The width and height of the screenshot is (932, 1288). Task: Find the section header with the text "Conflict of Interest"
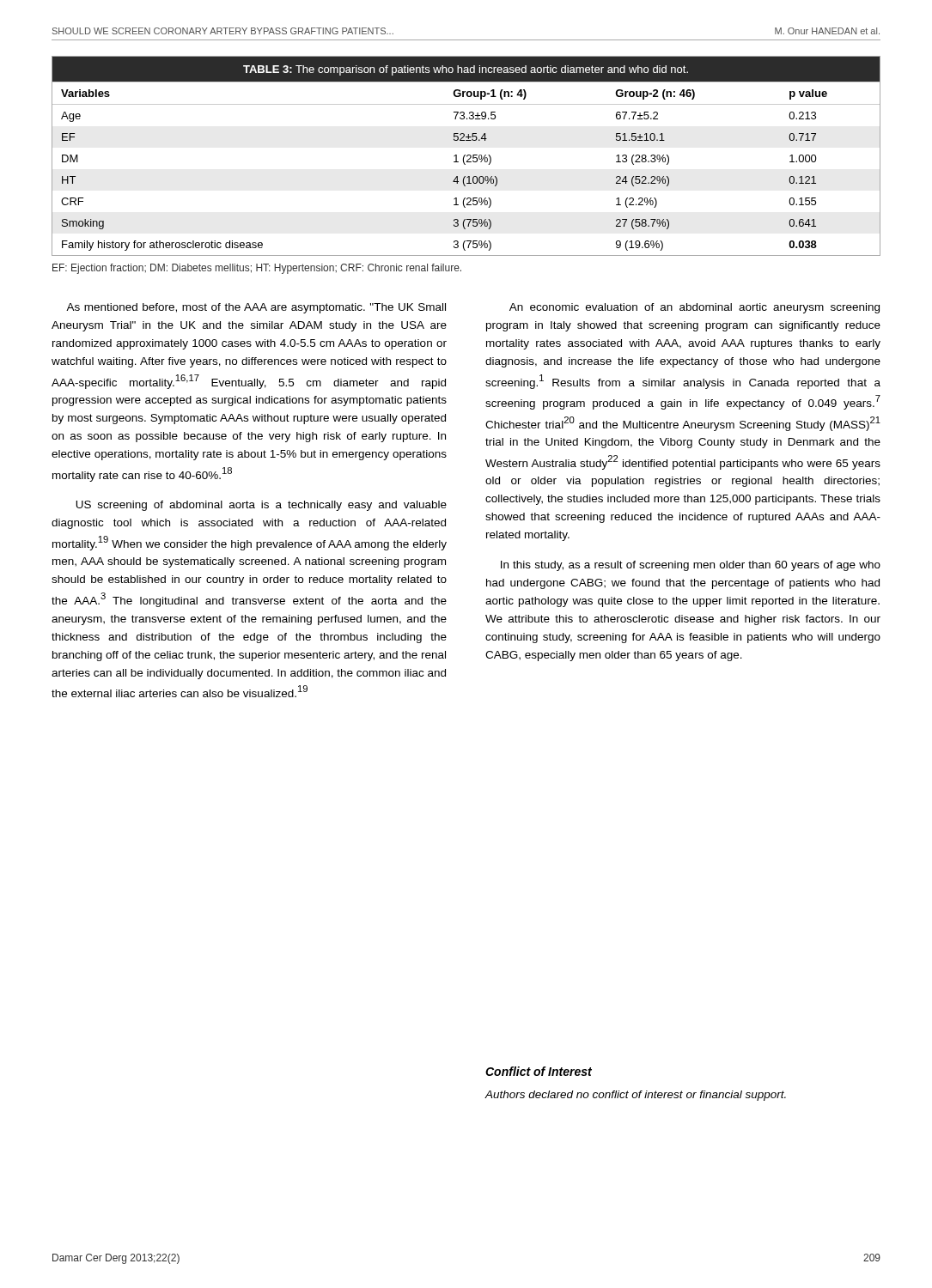tap(538, 1072)
